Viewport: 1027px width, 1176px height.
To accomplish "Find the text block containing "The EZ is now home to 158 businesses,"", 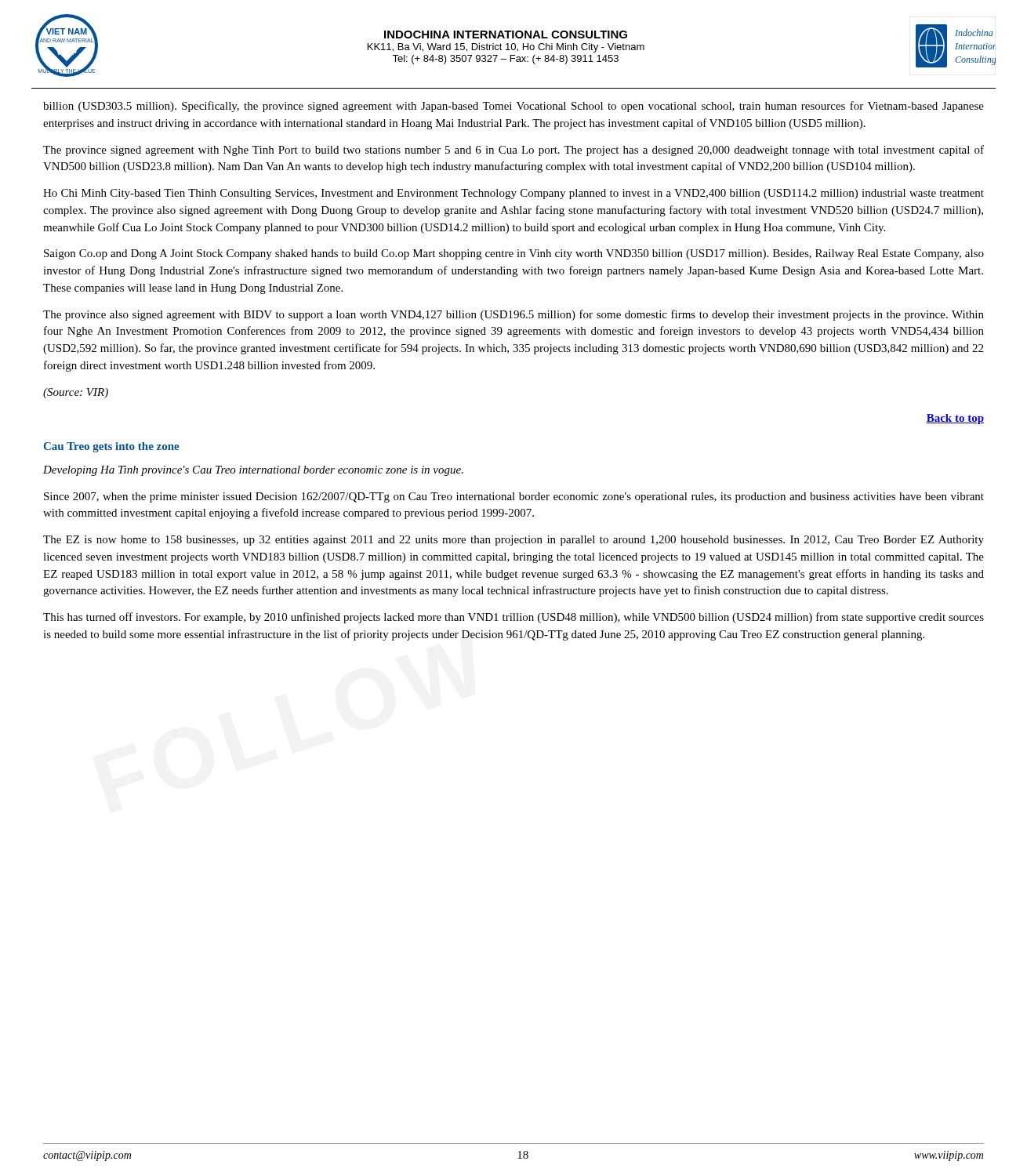I will [x=514, y=566].
